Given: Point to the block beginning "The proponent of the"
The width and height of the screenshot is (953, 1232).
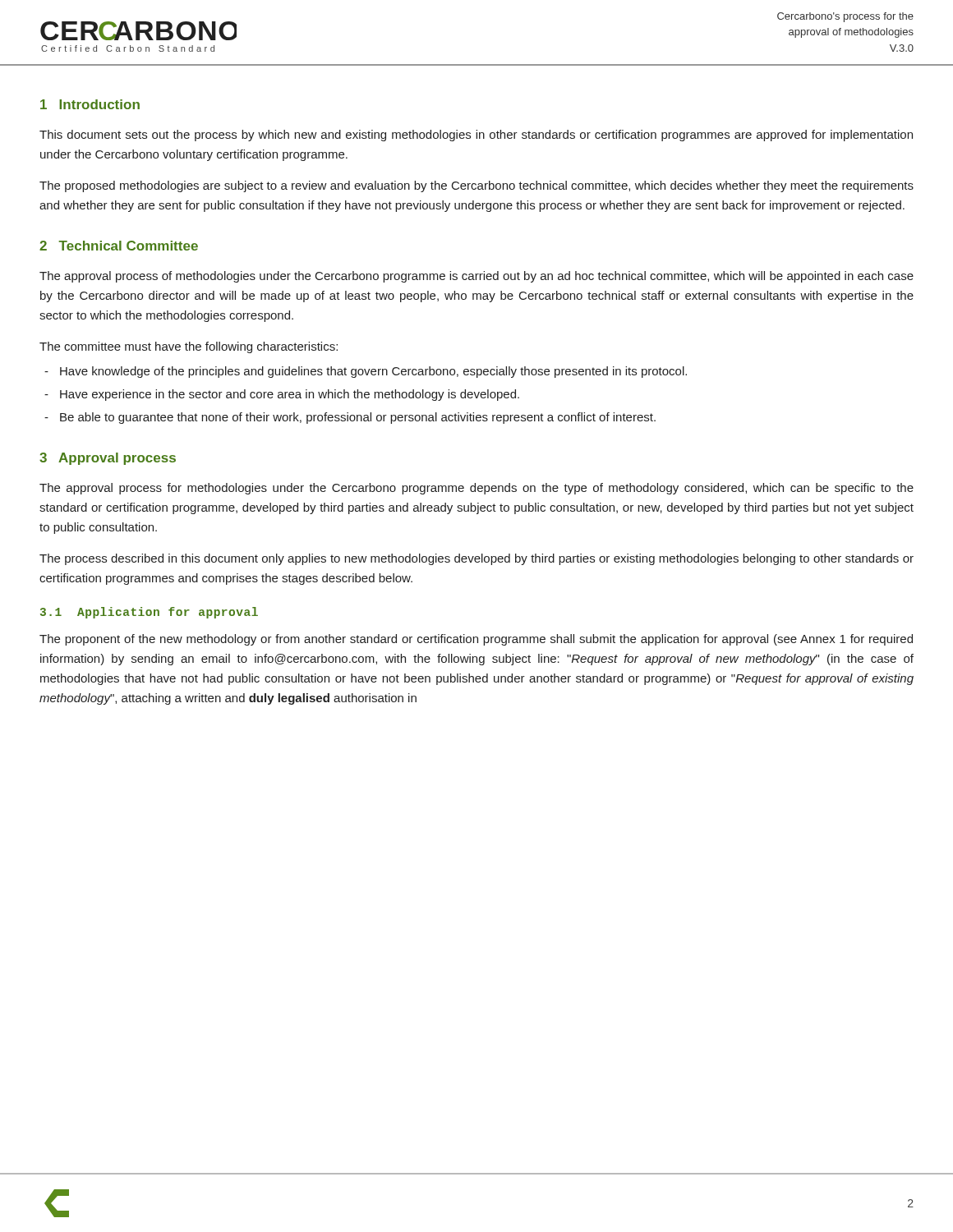Looking at the screenshot, I should (476, 668).
